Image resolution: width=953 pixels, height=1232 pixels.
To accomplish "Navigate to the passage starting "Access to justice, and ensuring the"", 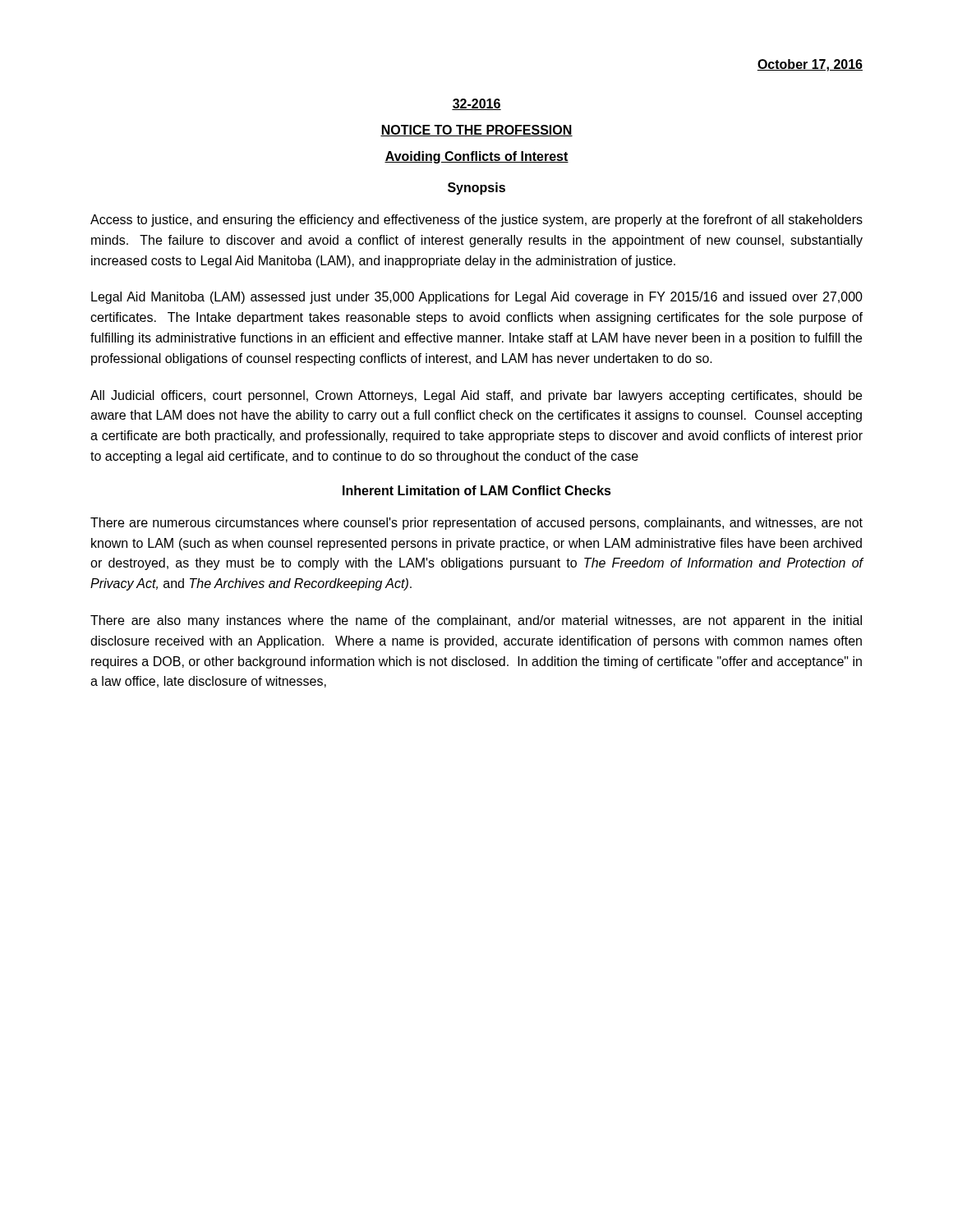I will point(476,240).
